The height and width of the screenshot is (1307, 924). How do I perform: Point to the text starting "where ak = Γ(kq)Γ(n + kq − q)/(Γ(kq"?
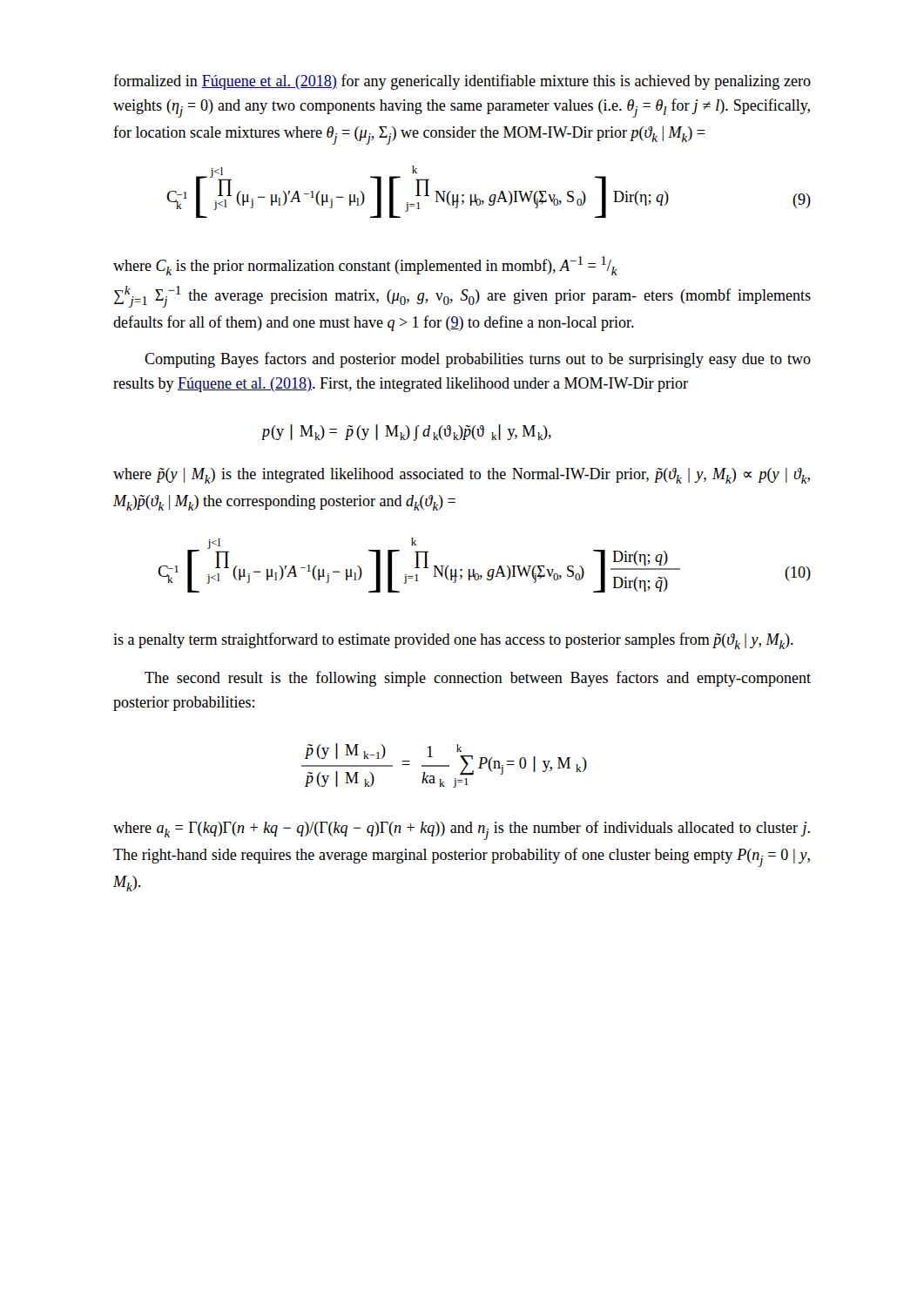462,857
